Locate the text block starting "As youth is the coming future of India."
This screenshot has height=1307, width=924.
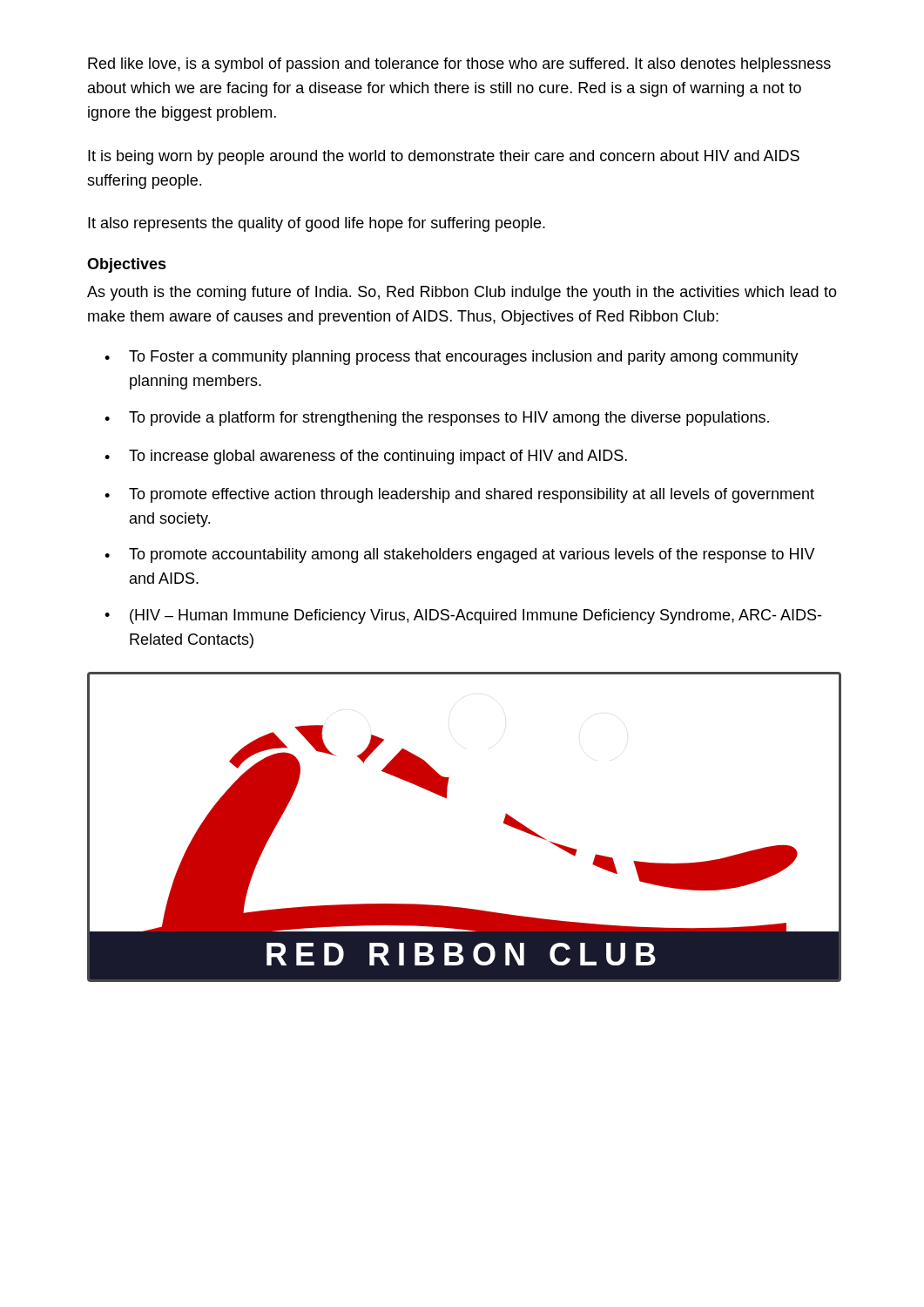pyautogui.click(x=462, y=304)
